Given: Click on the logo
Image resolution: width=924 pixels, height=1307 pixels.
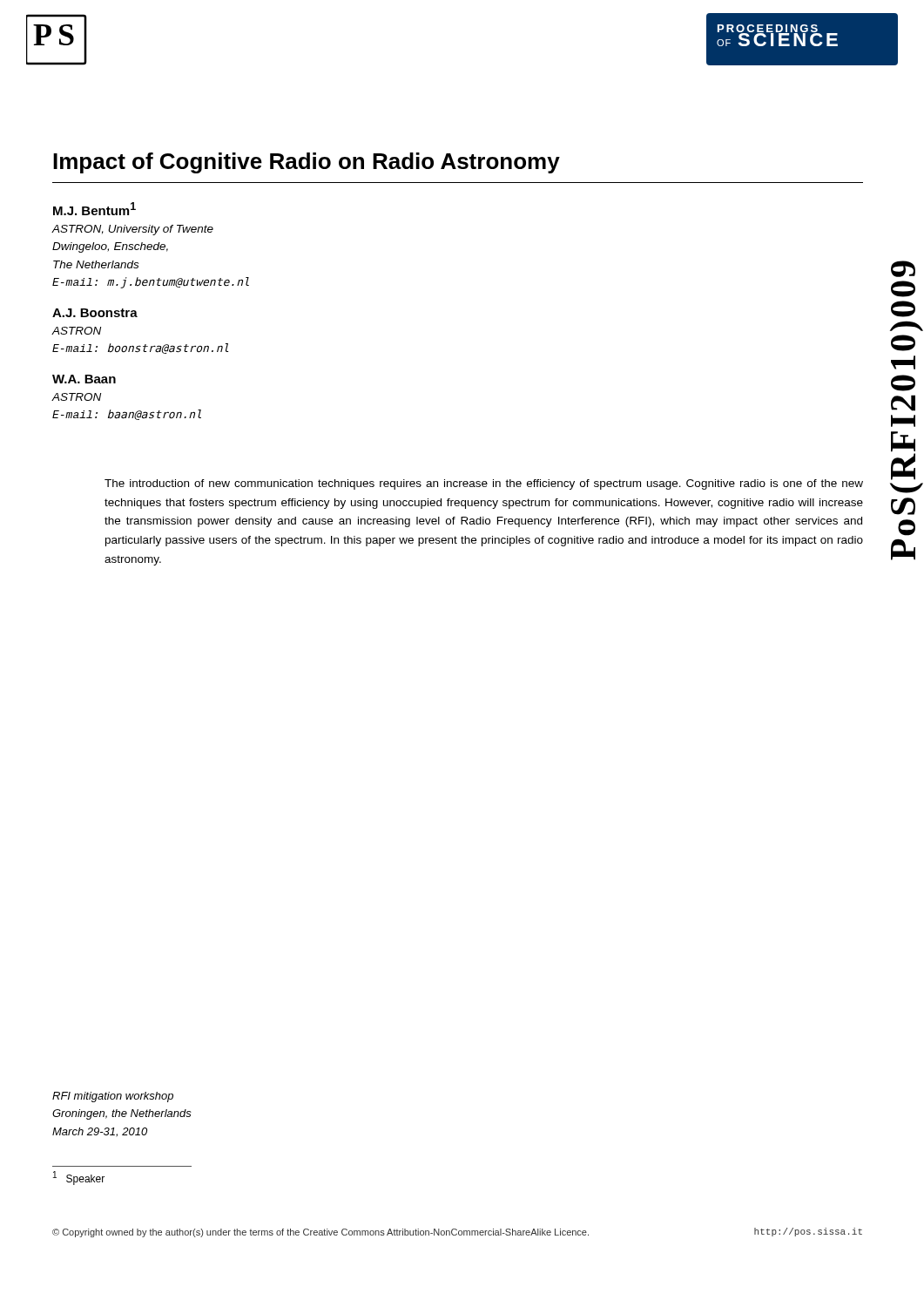Looking at the screenshot, I should coord(462,39).
